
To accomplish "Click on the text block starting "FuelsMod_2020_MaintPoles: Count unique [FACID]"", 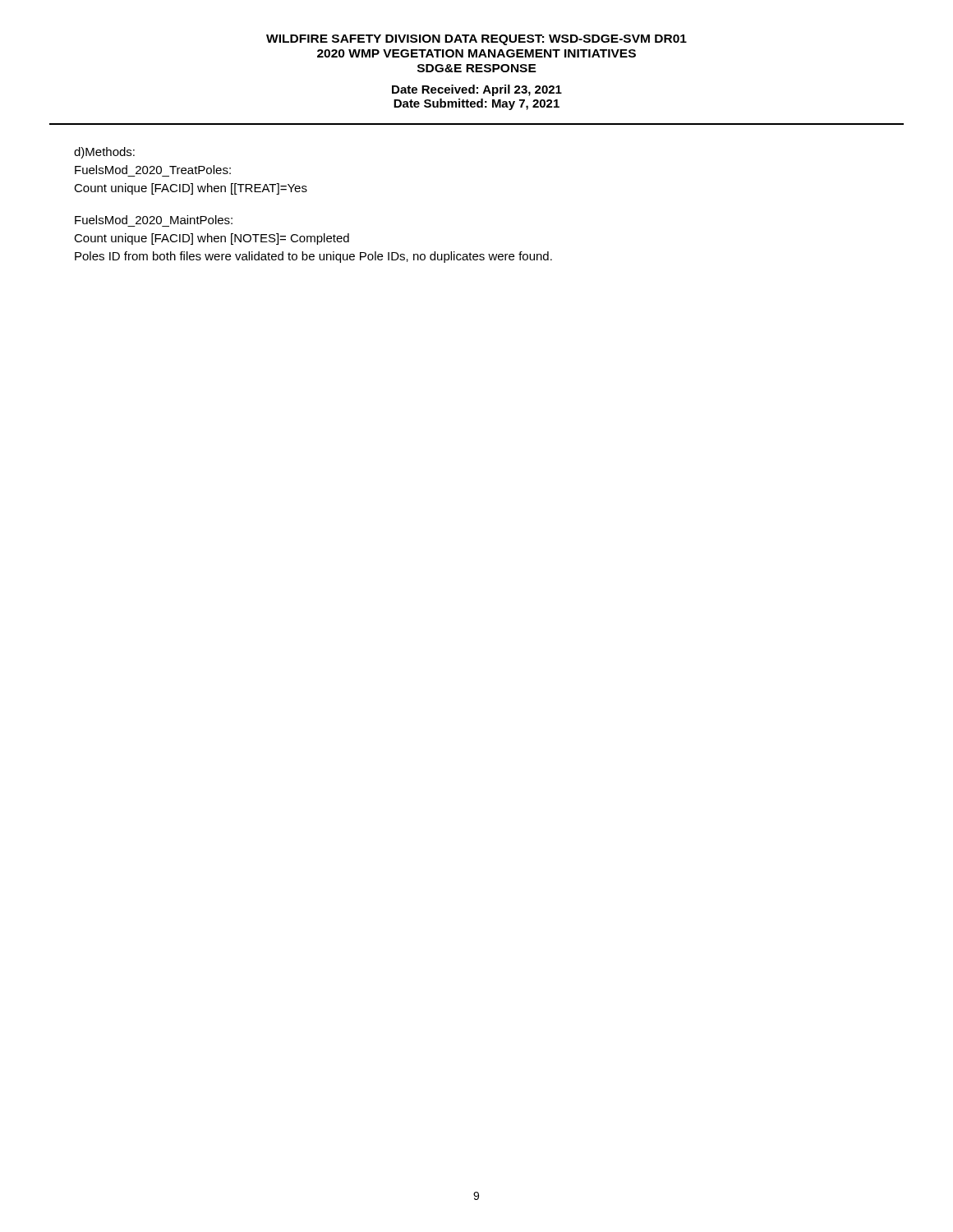I will pyautogui.click(x=313, y=238).
